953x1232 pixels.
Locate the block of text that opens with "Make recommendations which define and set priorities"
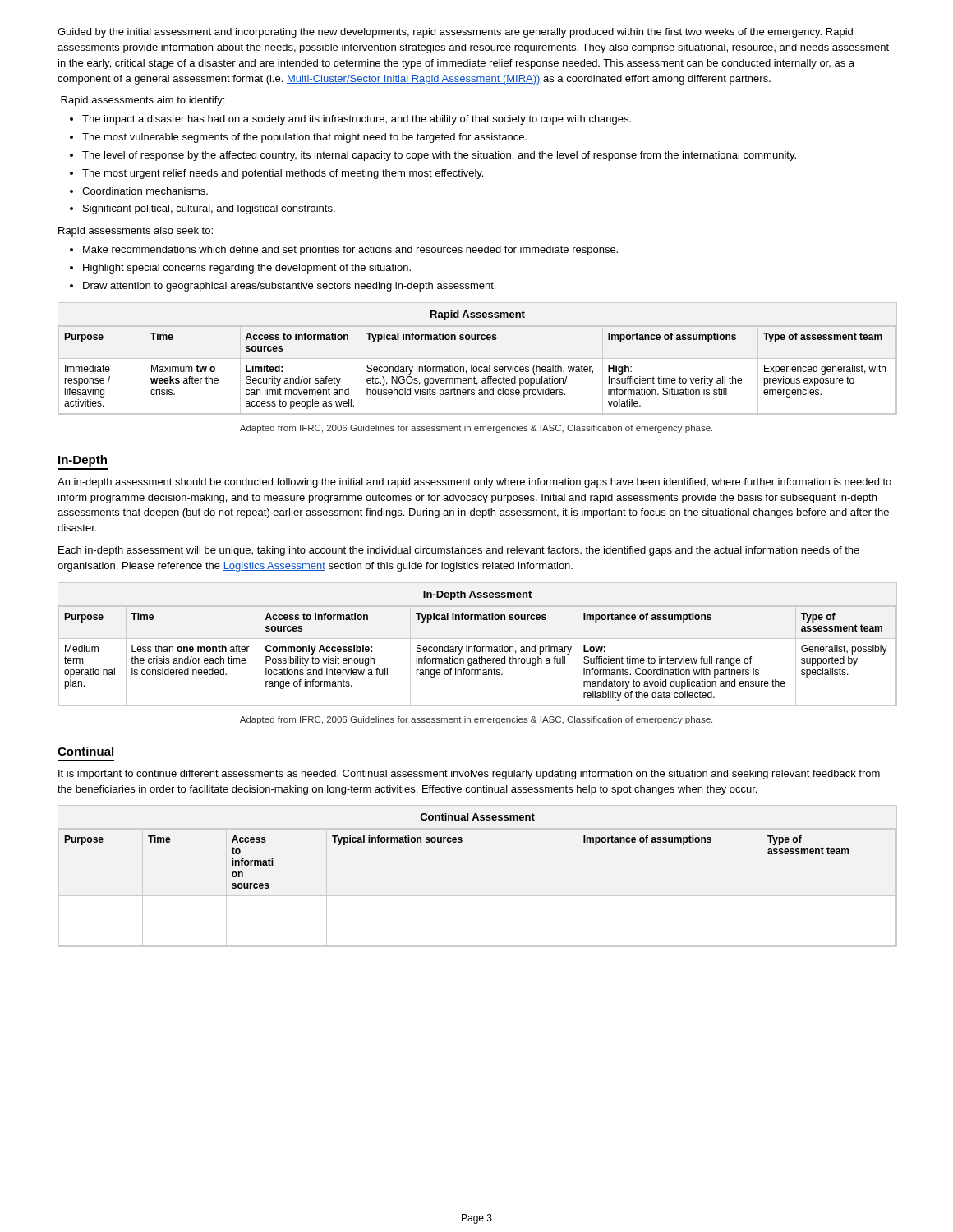[350, 249]
